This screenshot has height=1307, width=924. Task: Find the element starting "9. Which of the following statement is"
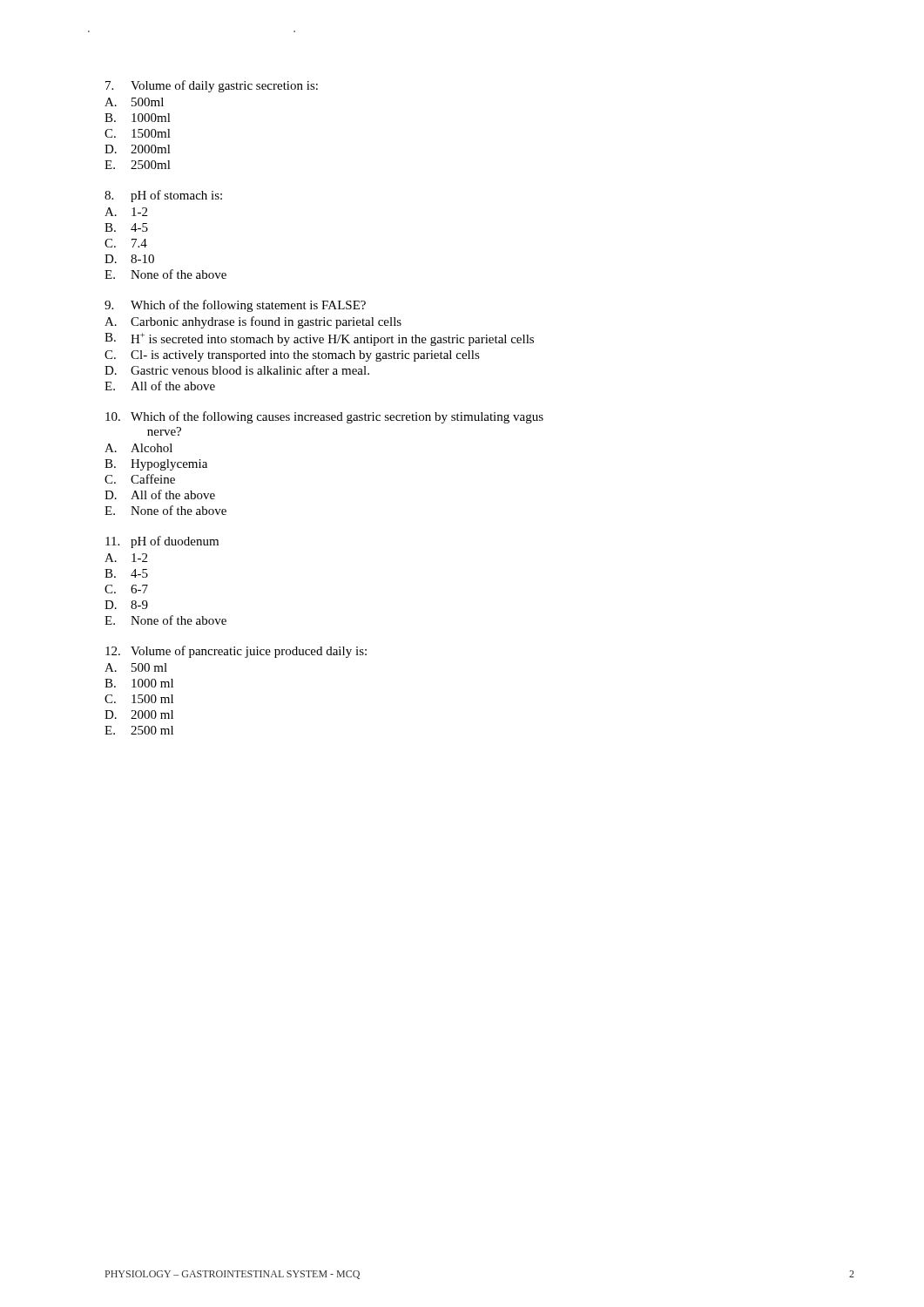[x=479, y=346]
